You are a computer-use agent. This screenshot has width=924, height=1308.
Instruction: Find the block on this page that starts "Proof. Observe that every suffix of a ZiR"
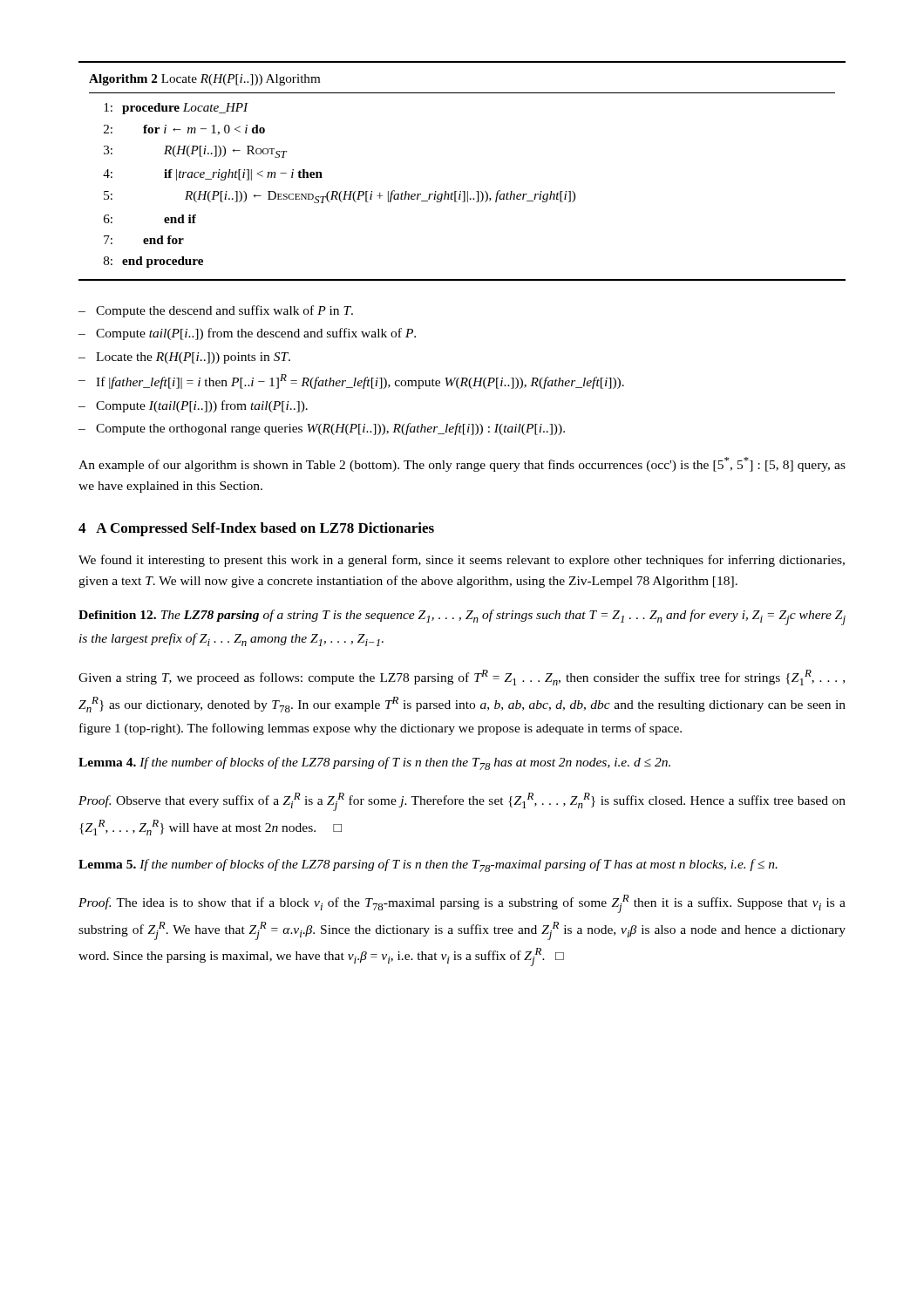click(462, 814)
